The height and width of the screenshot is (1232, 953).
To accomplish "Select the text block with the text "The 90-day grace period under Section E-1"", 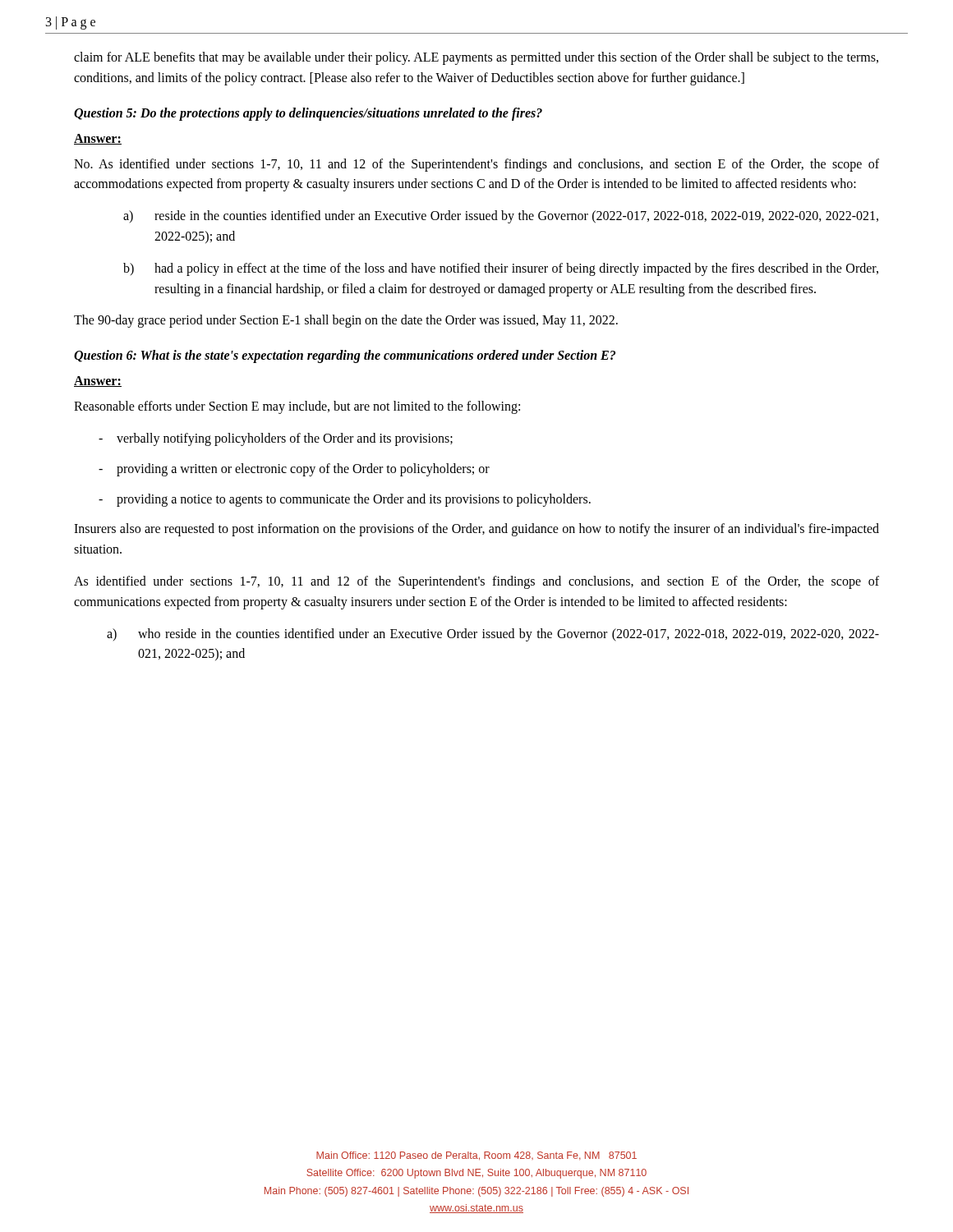I will [346, 320].
